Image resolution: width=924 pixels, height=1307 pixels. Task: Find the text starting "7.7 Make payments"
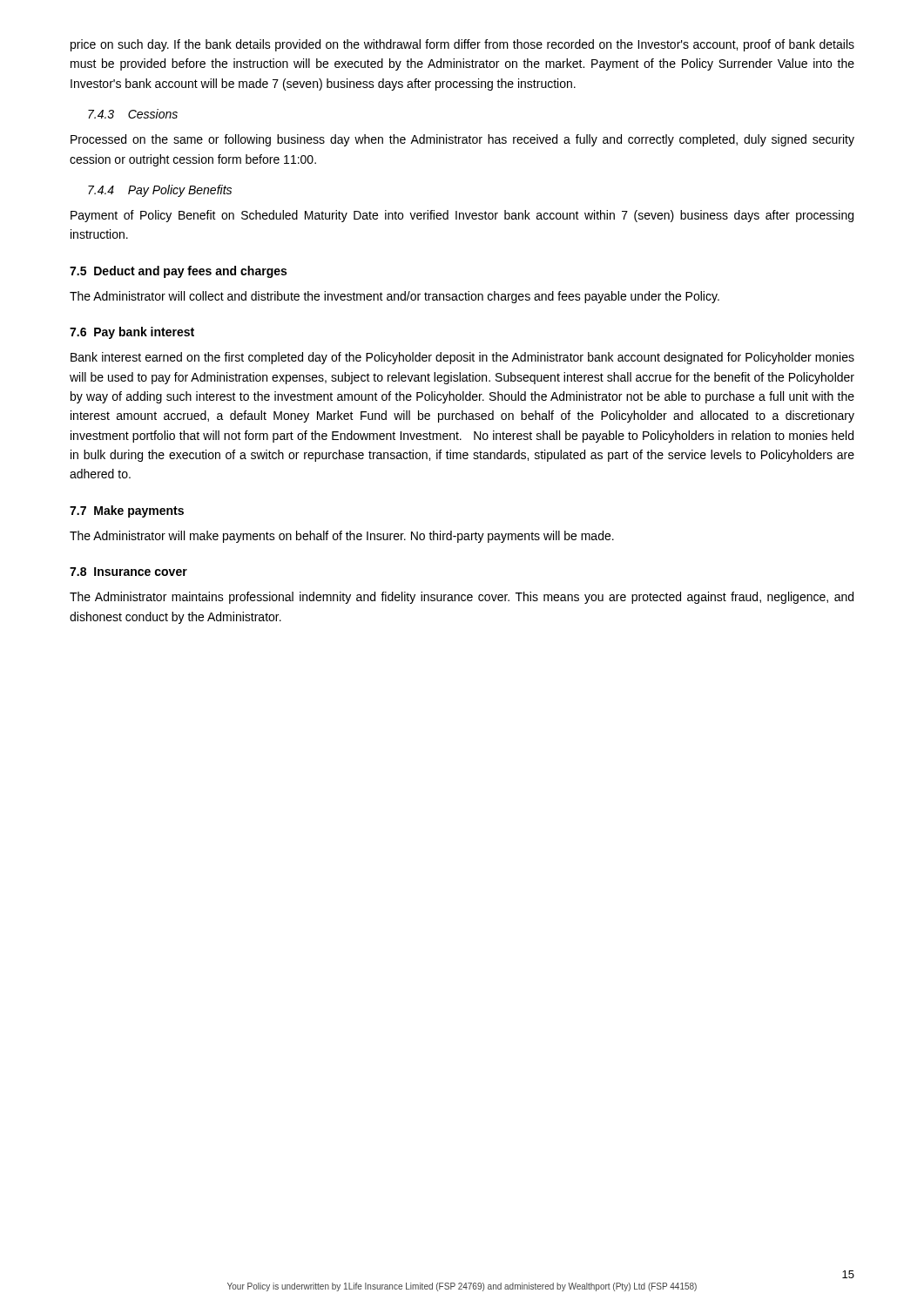pos(127,510)
